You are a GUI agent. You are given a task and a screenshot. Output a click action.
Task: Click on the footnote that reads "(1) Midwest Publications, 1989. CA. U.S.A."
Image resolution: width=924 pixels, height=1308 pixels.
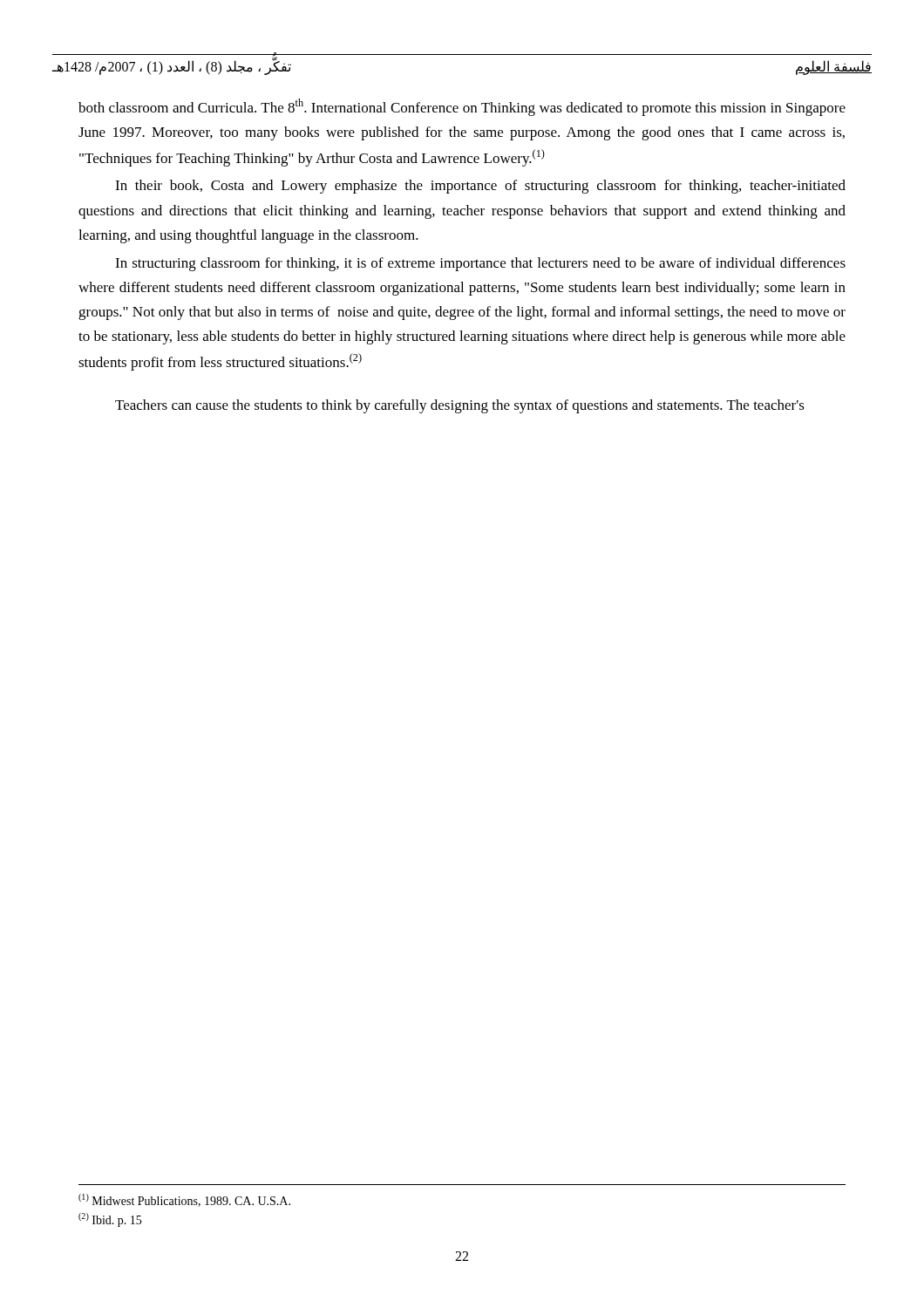click(184, 1200)
